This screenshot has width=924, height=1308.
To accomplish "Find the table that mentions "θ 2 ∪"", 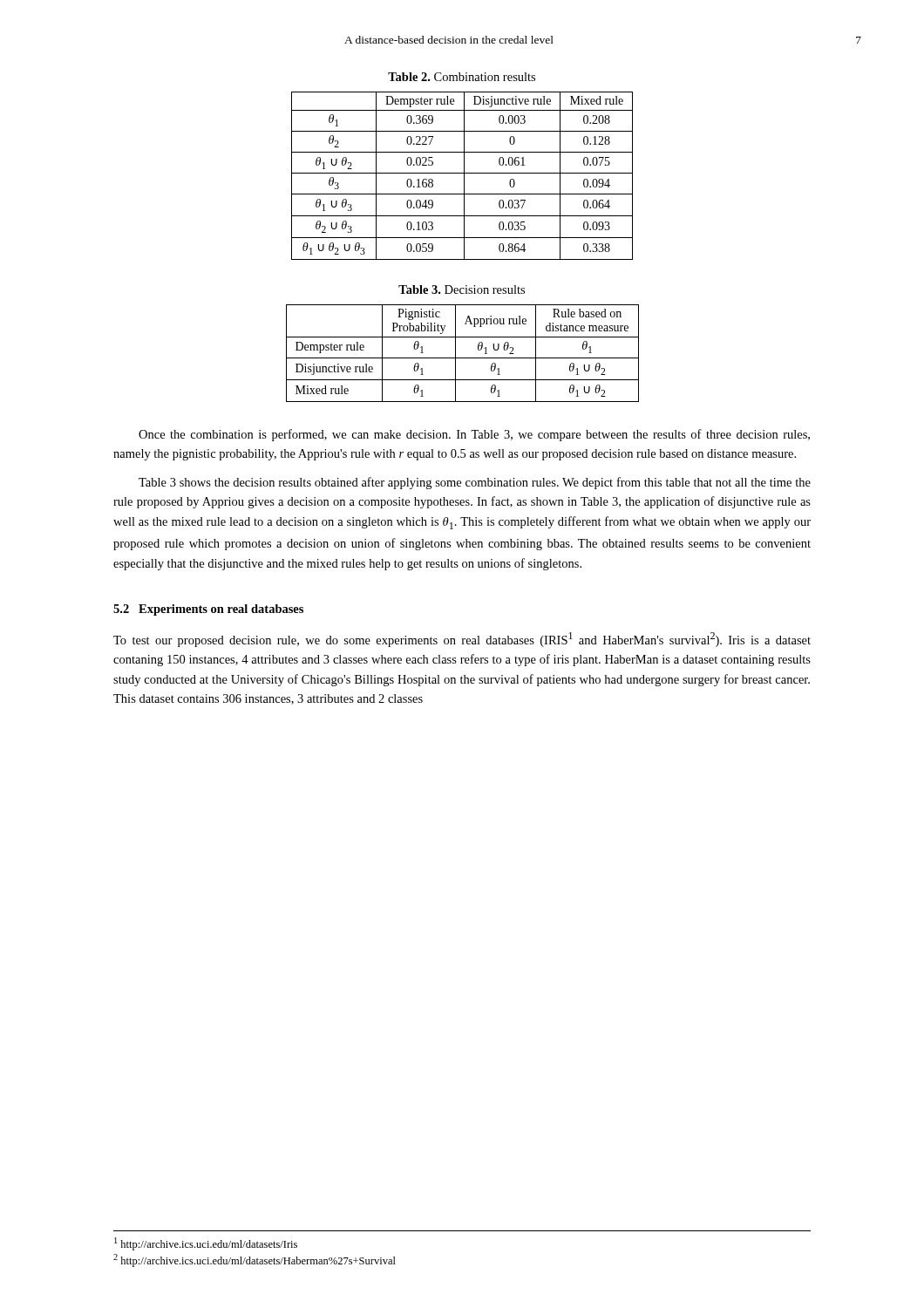I will (x=462, y=176).
